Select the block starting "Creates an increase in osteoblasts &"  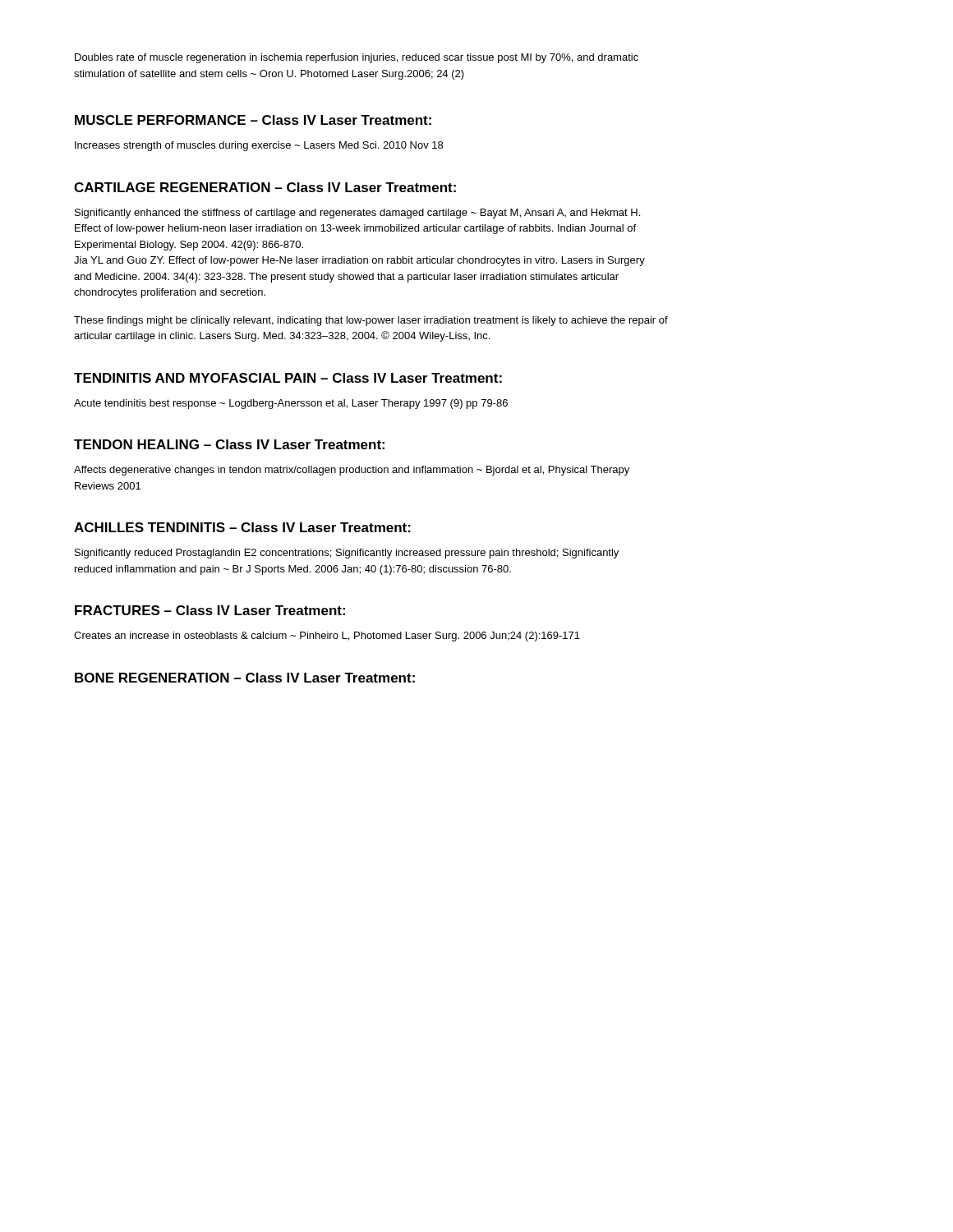click(x=476, y=635)
